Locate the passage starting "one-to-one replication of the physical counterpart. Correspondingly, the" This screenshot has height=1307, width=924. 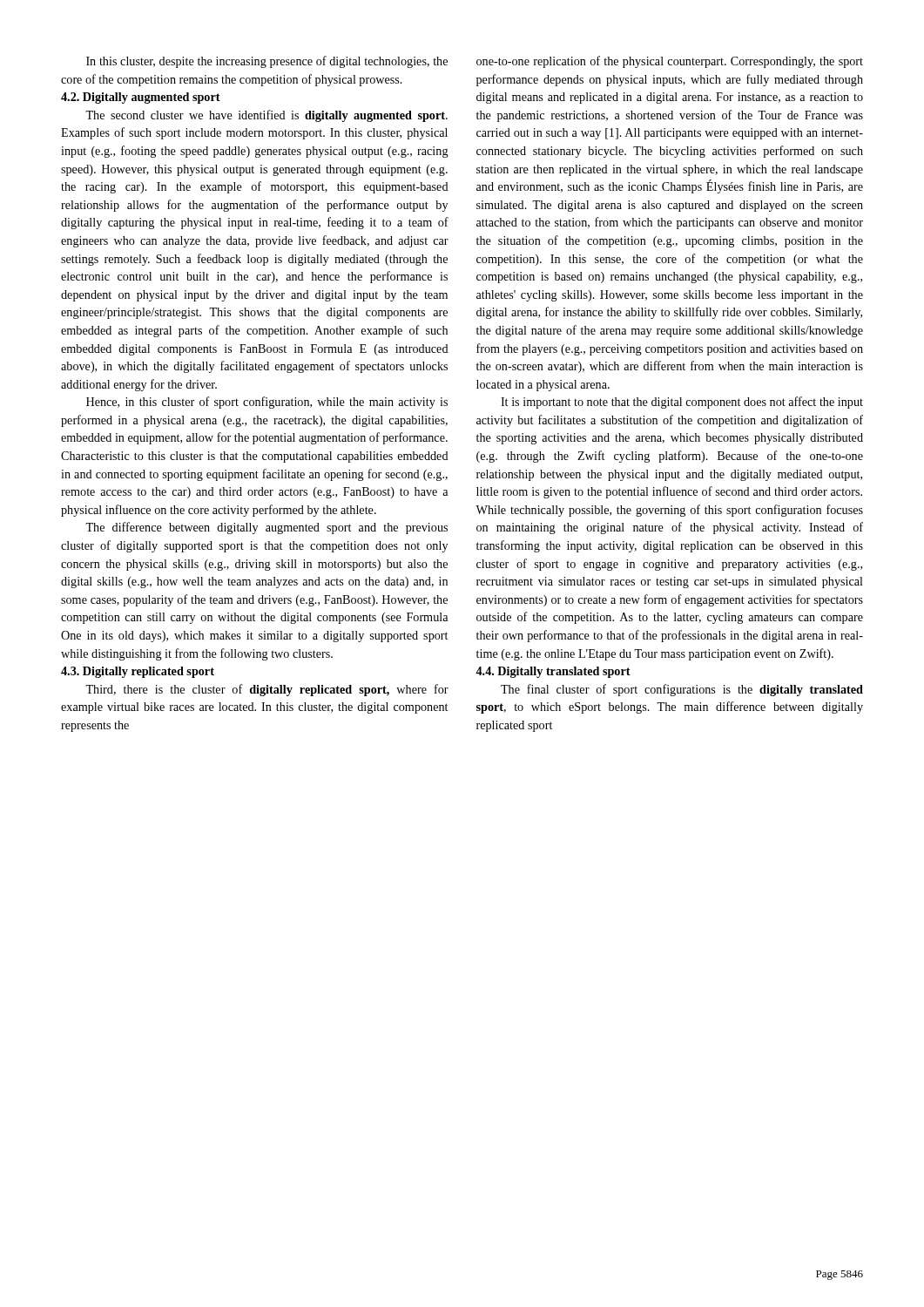pyautogui.click(x=669, y=357)
